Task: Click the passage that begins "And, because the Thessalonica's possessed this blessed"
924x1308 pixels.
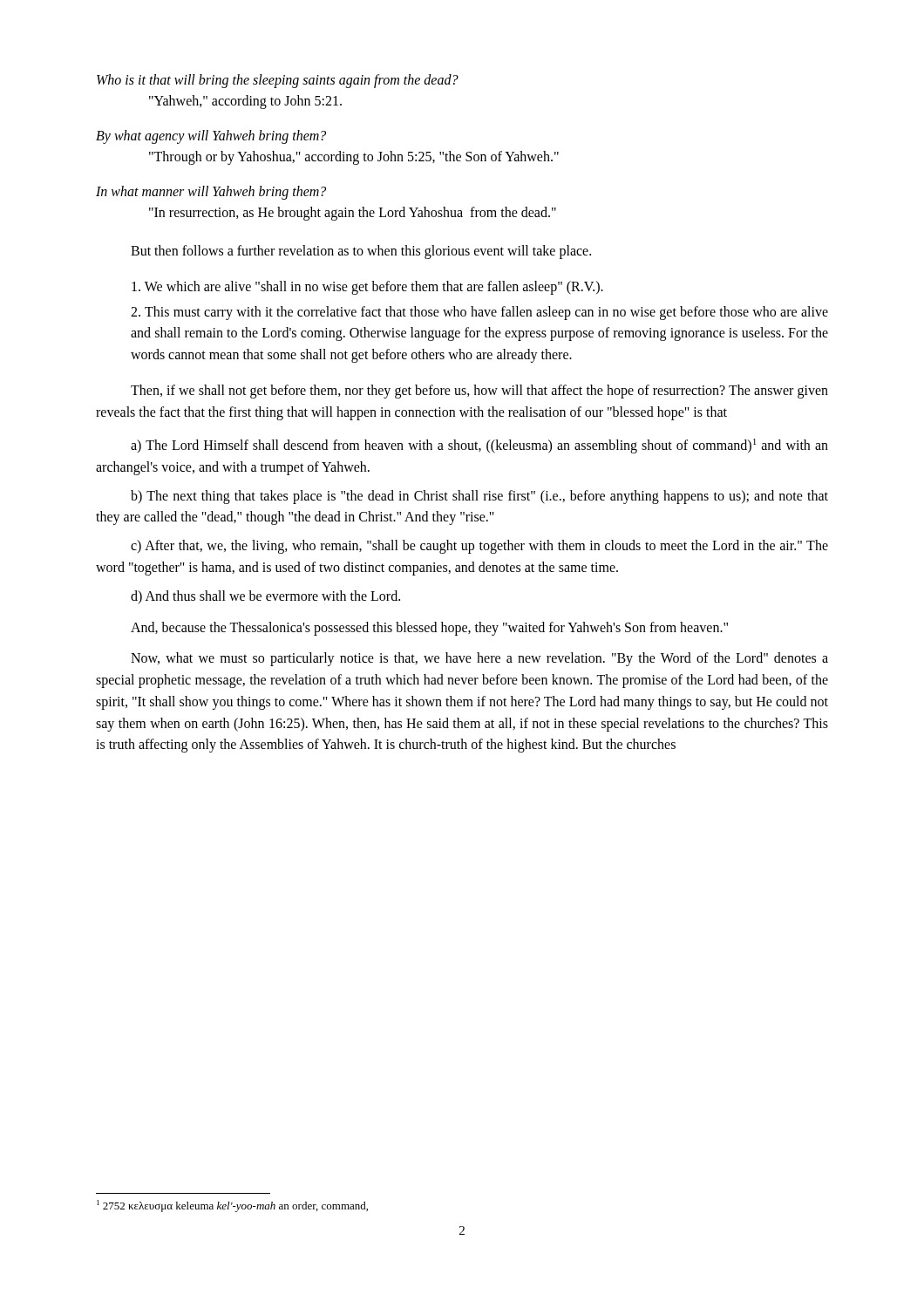Action: pyautogui.click(x=462, y=629)
